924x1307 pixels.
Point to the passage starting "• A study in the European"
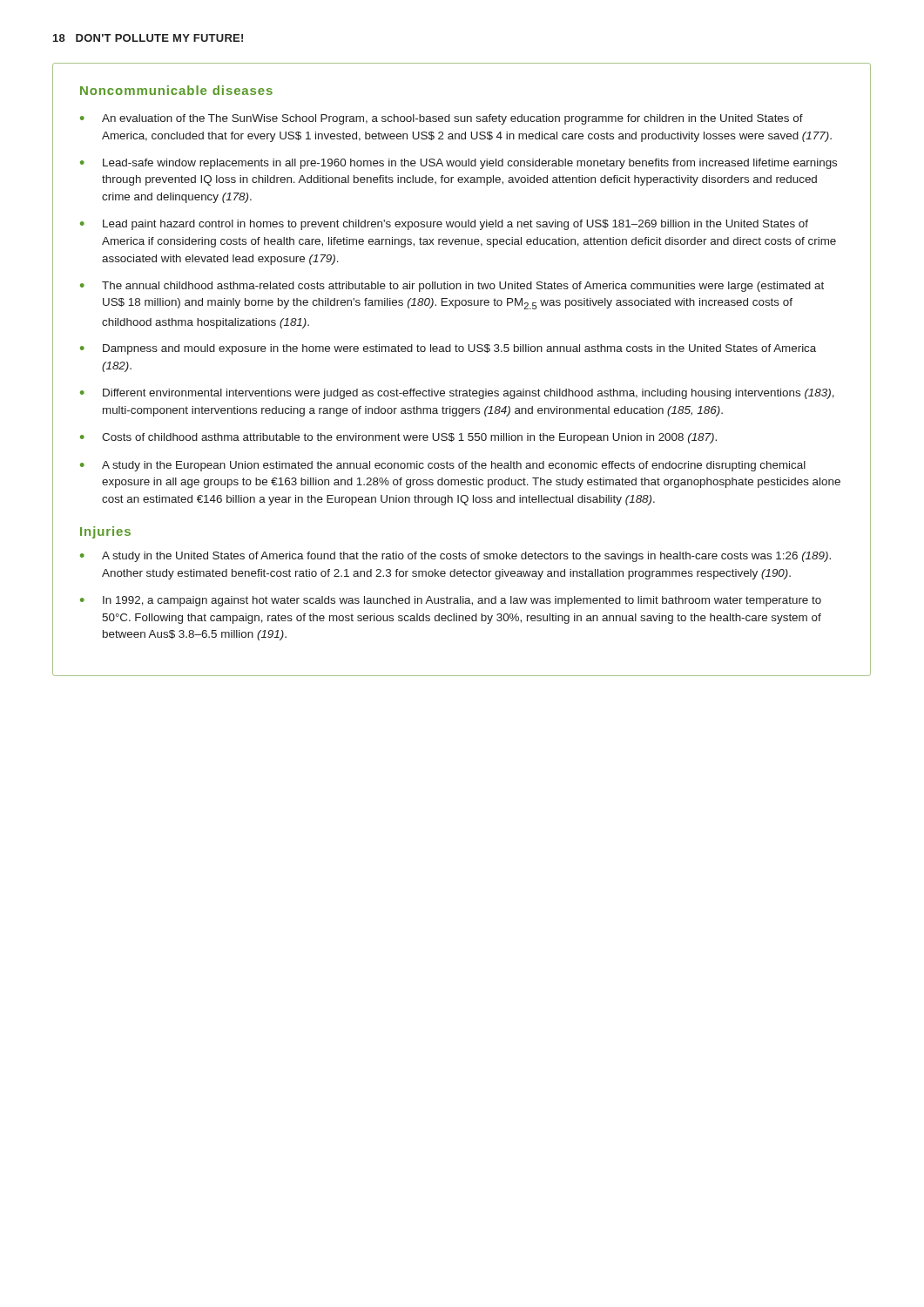click(462, 482)
